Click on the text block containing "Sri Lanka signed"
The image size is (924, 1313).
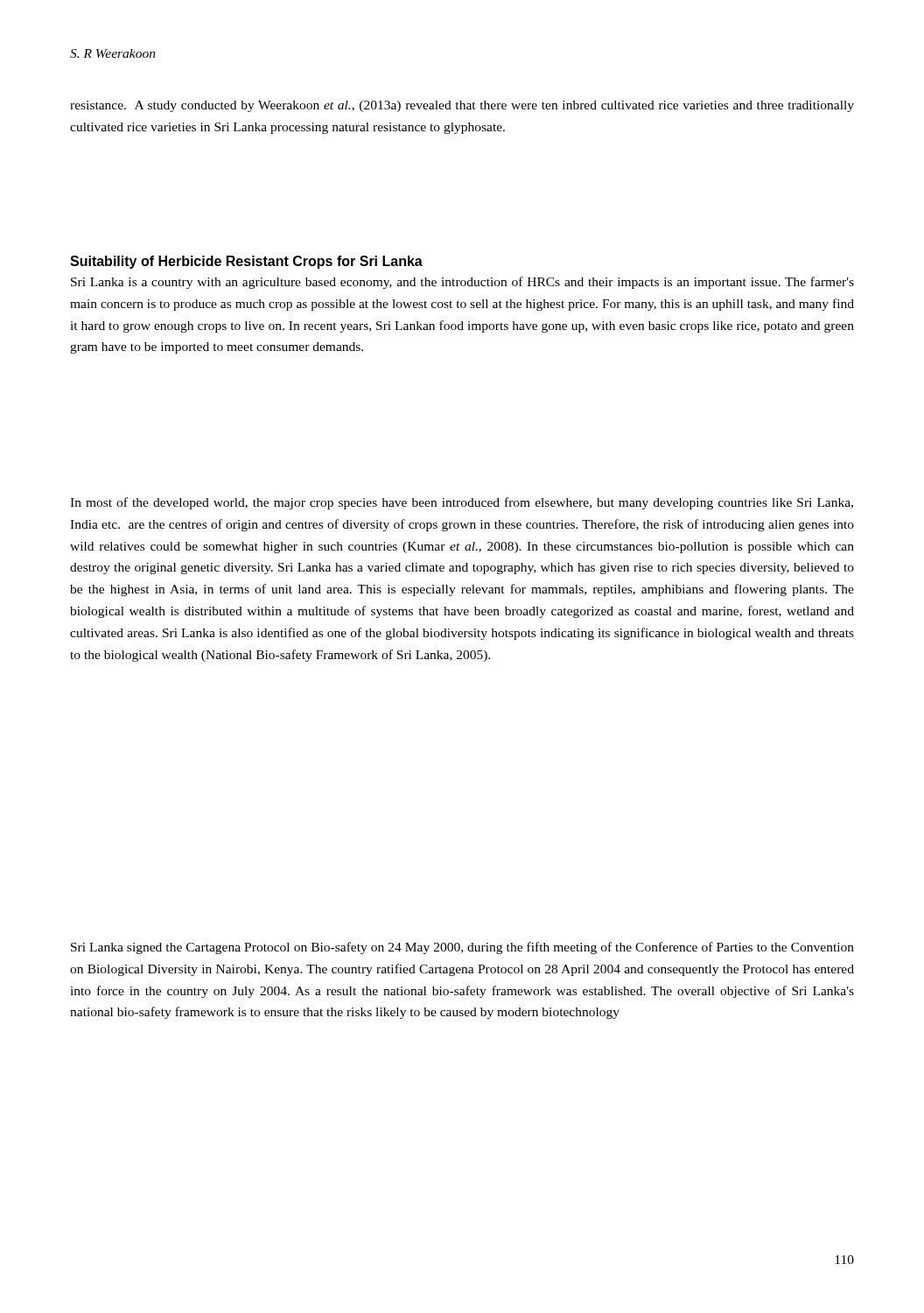pos(462,980)
